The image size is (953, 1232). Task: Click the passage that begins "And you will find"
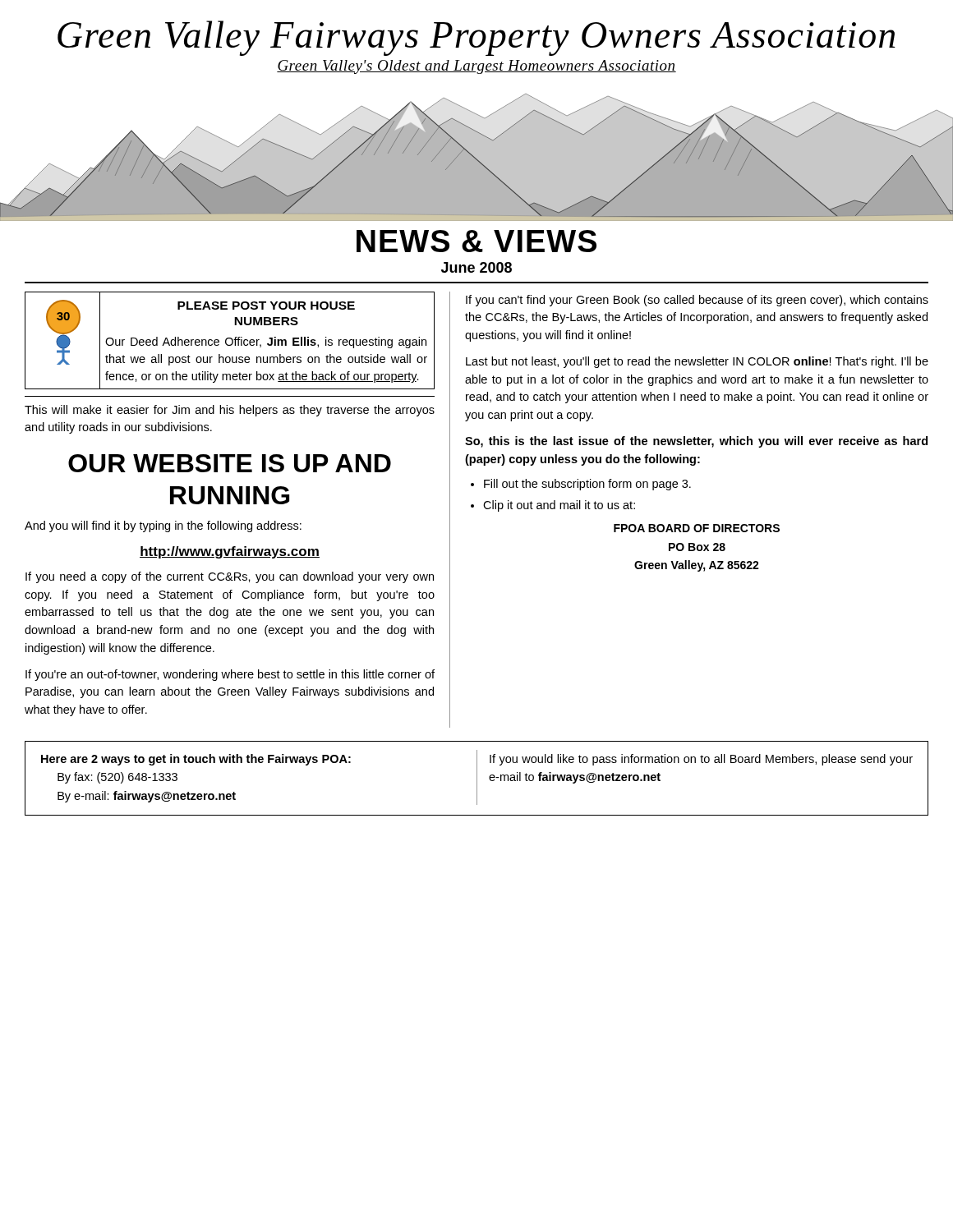pyautogui.click(x=230, y=526)
